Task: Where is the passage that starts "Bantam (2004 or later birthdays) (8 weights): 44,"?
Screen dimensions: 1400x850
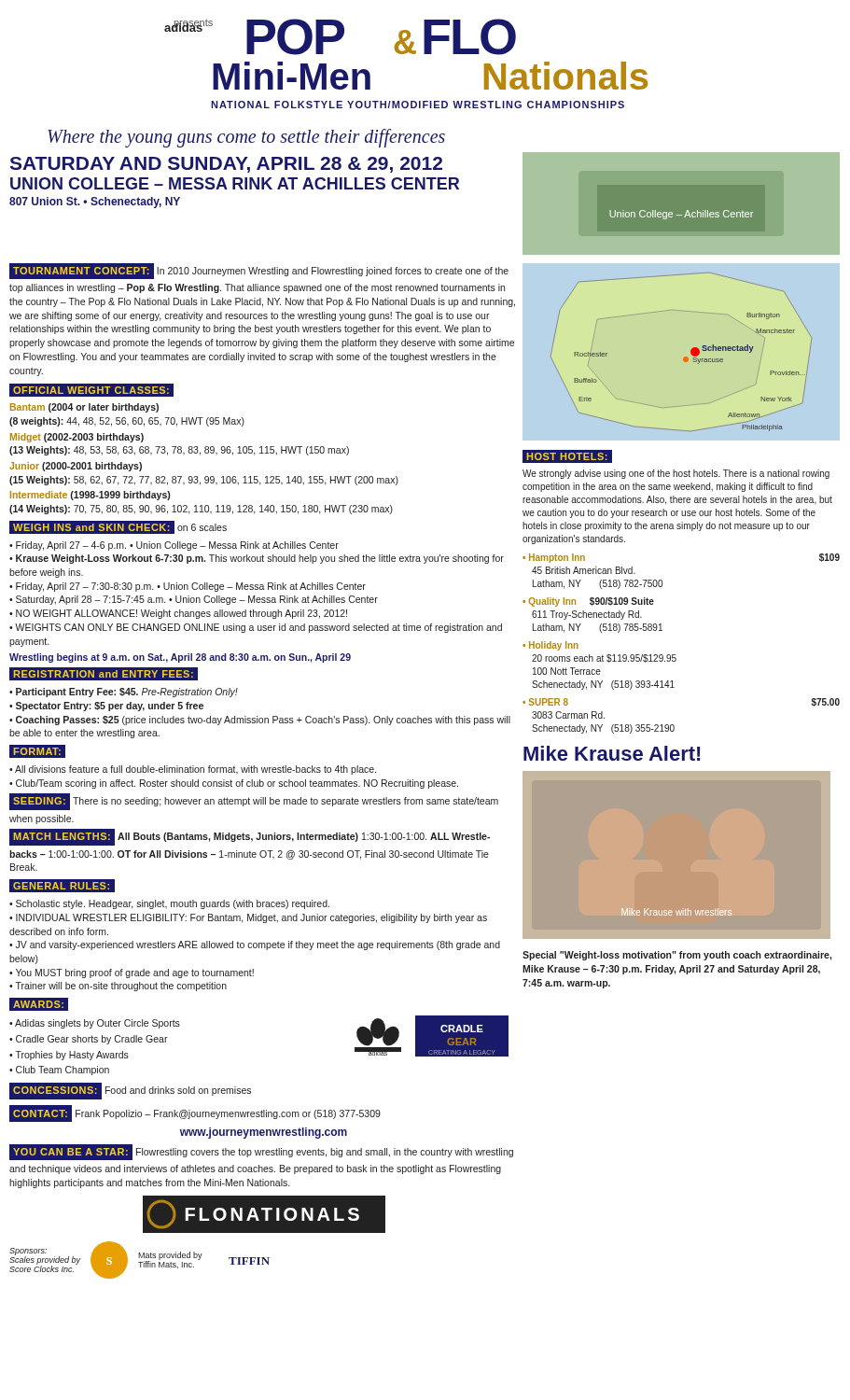Action: pyautogui.click(x=127, y=414)
